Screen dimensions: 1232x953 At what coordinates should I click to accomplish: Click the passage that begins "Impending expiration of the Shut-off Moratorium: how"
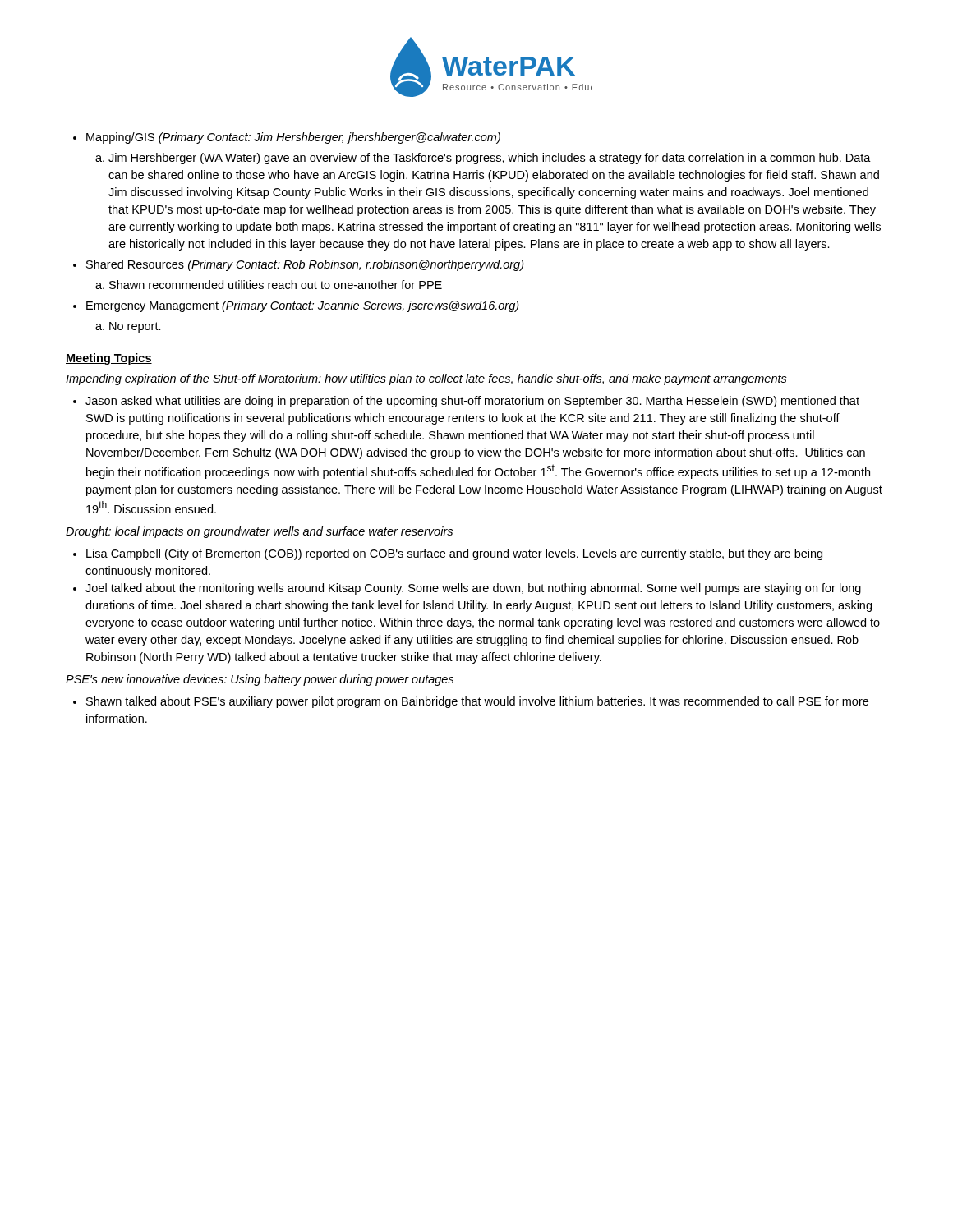pyautogui.click(x=426, y=379)
